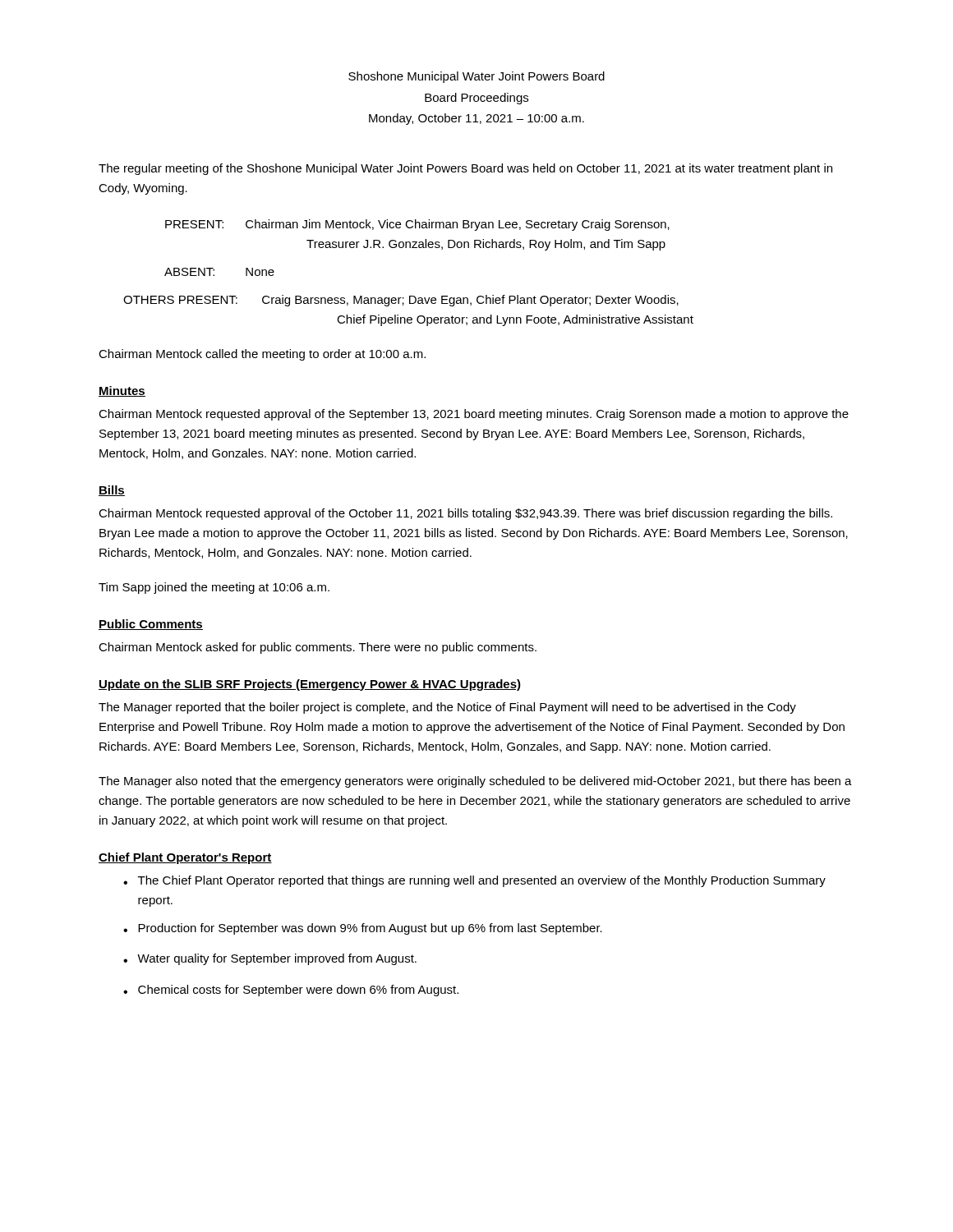Screen dimensions: 1232x953
Task: Find the text block containing "The Manager reported that the boiler project"
Action: 472,726
